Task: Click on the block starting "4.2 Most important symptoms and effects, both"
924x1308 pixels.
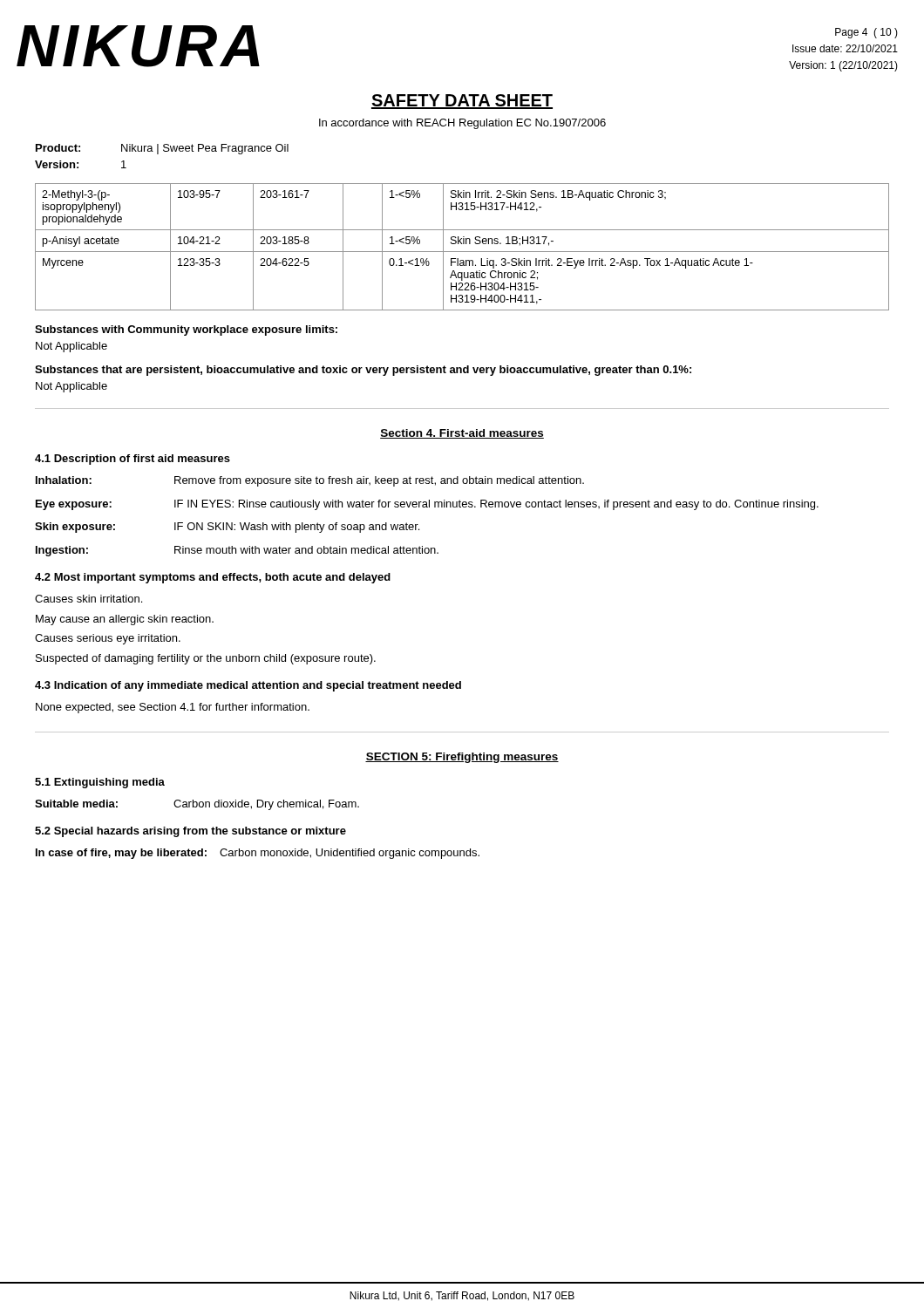Action: (213, 577)
